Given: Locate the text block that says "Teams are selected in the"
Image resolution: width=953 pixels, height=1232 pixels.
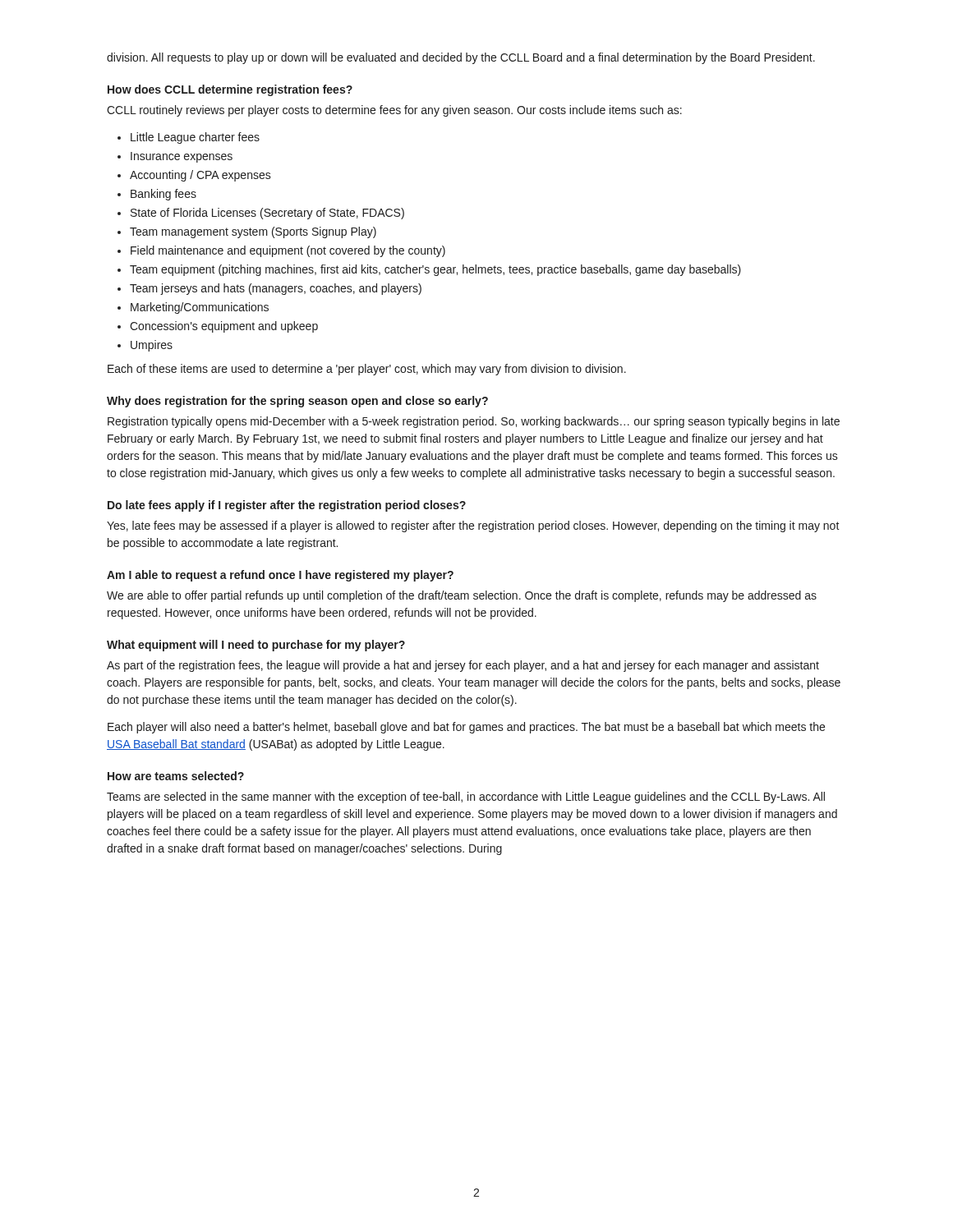Looking at the screenshot, I should pos(472,823).
